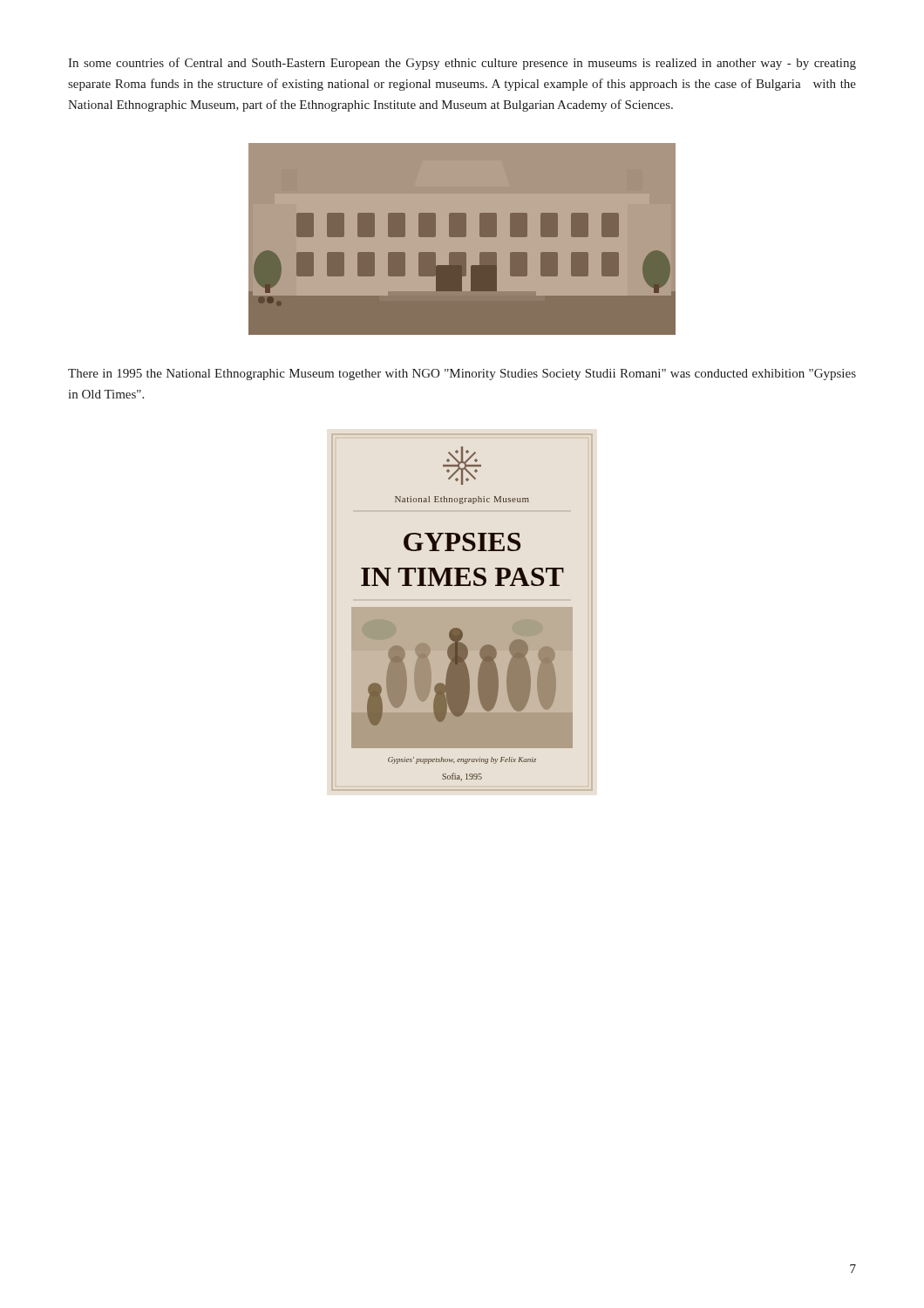Locate the block of text that opens with "There in 1995"

462,384
